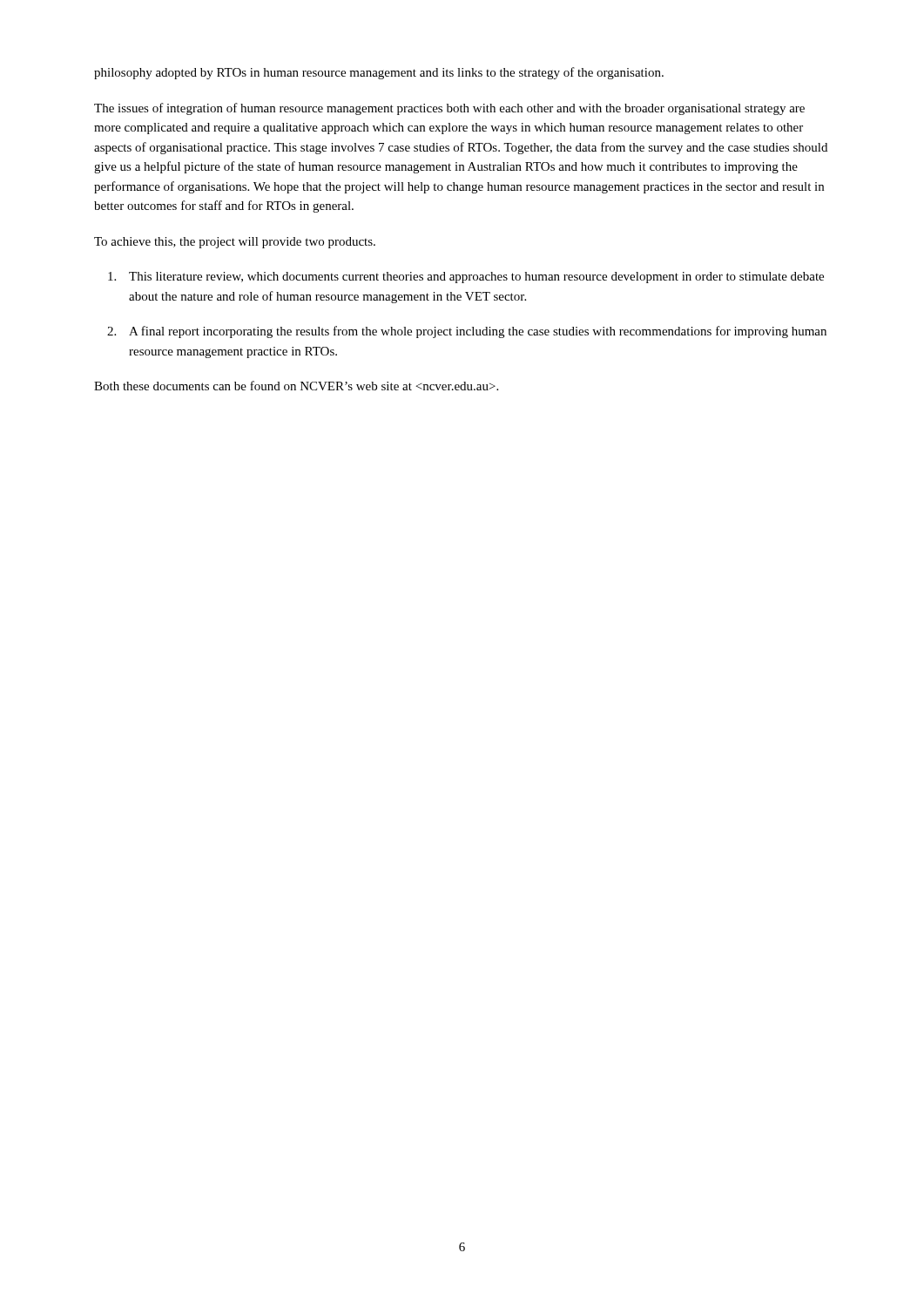Find the text block that reads "To achieve this, the project will provide two"
Viewport: 924px width, 1307px height.
pyautogui.click(x=235, y=243)
